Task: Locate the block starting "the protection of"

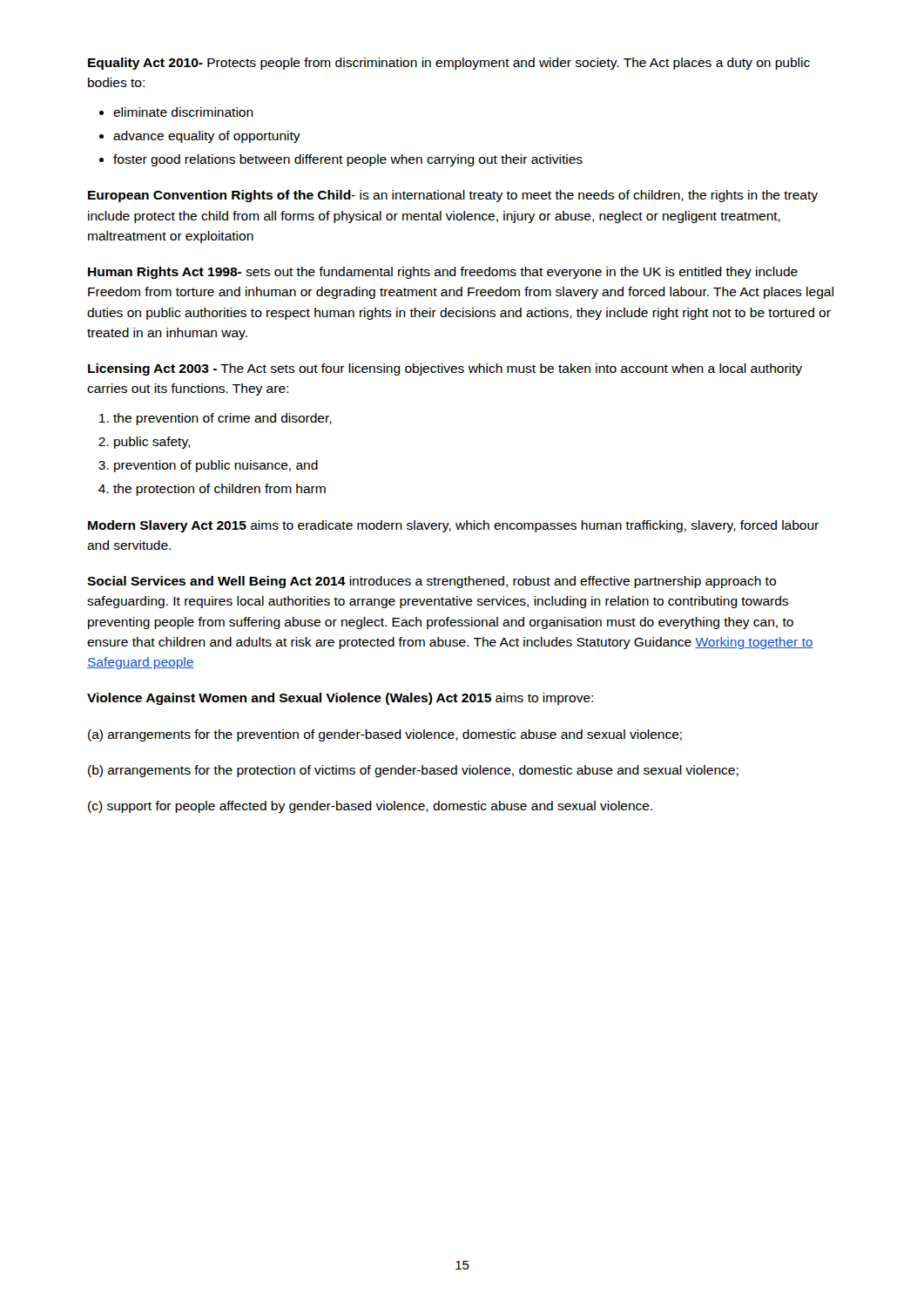Action: click(220, 489)
